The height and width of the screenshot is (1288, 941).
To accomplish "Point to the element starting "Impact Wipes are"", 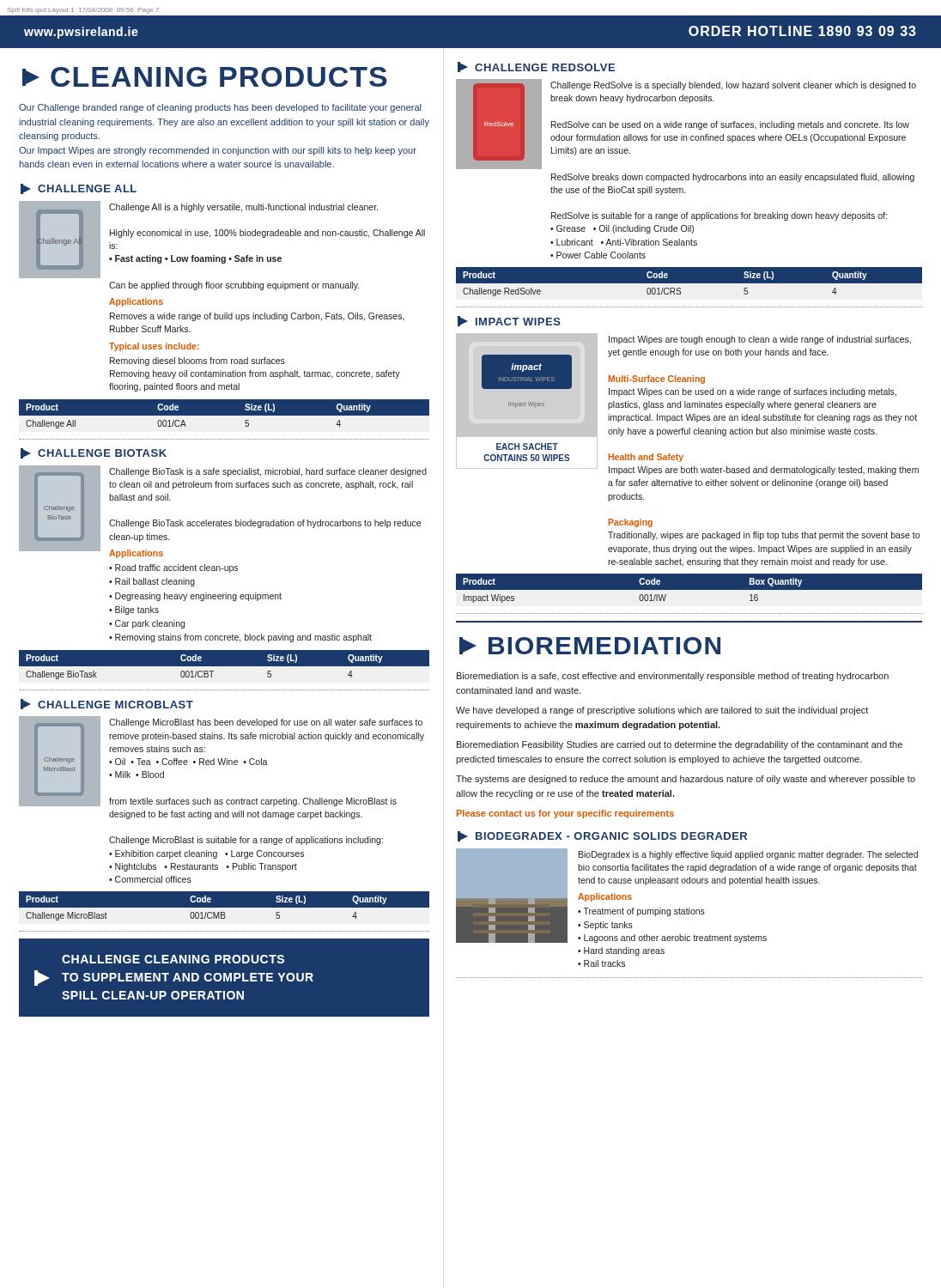I will tap(760, 340).
